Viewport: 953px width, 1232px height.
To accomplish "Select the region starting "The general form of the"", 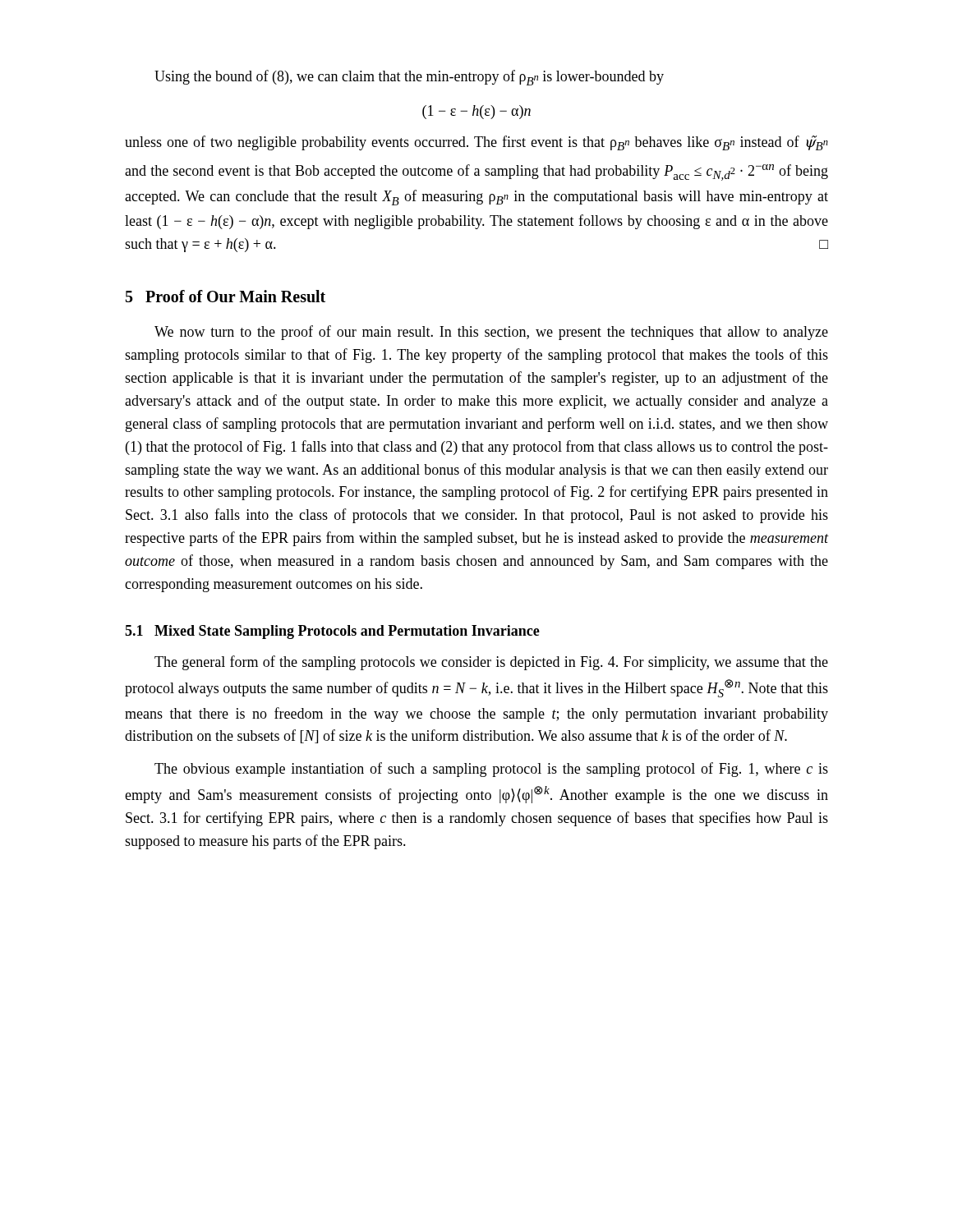I will pos(476,699).
